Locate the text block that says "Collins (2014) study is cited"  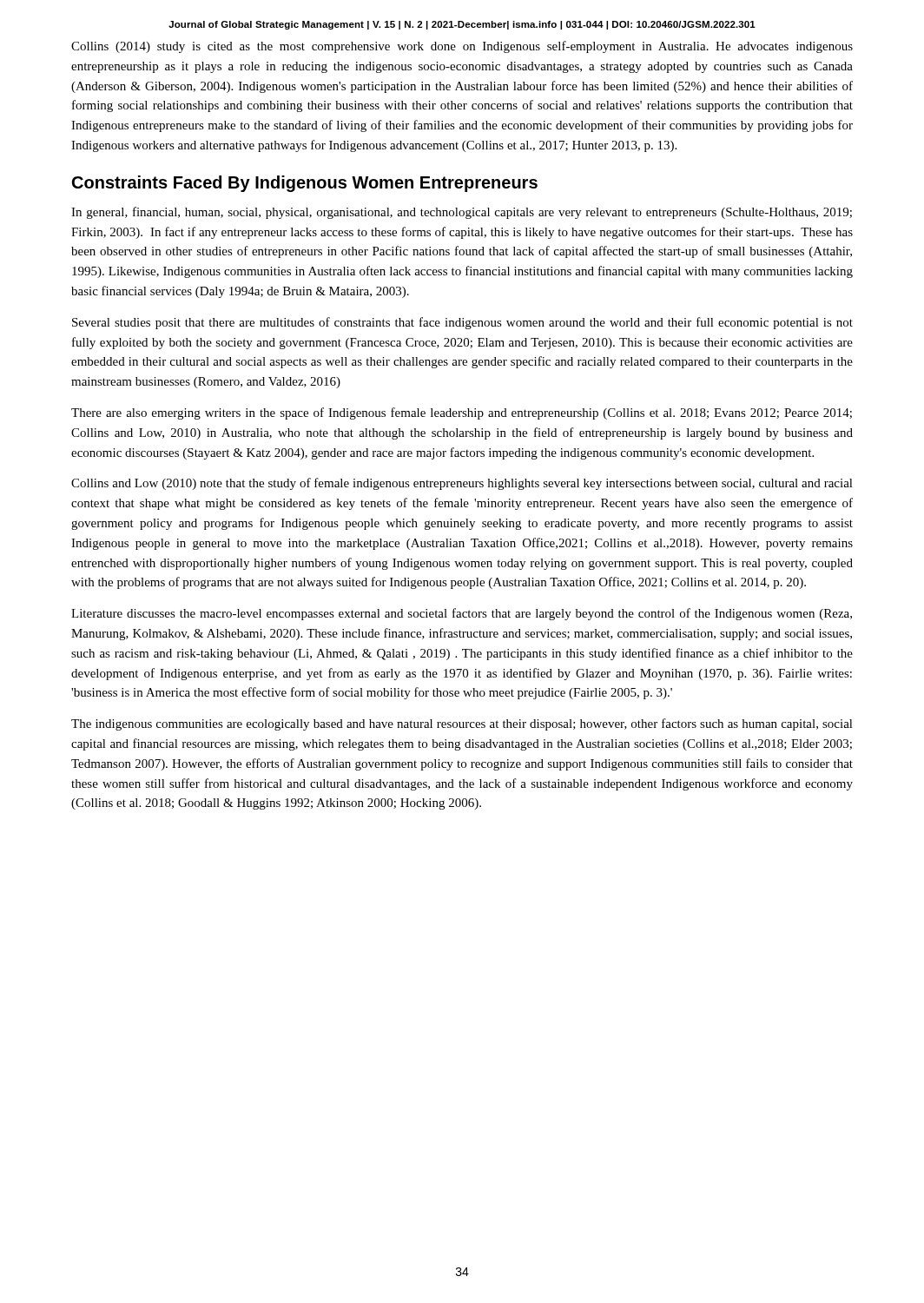(462, 96)
